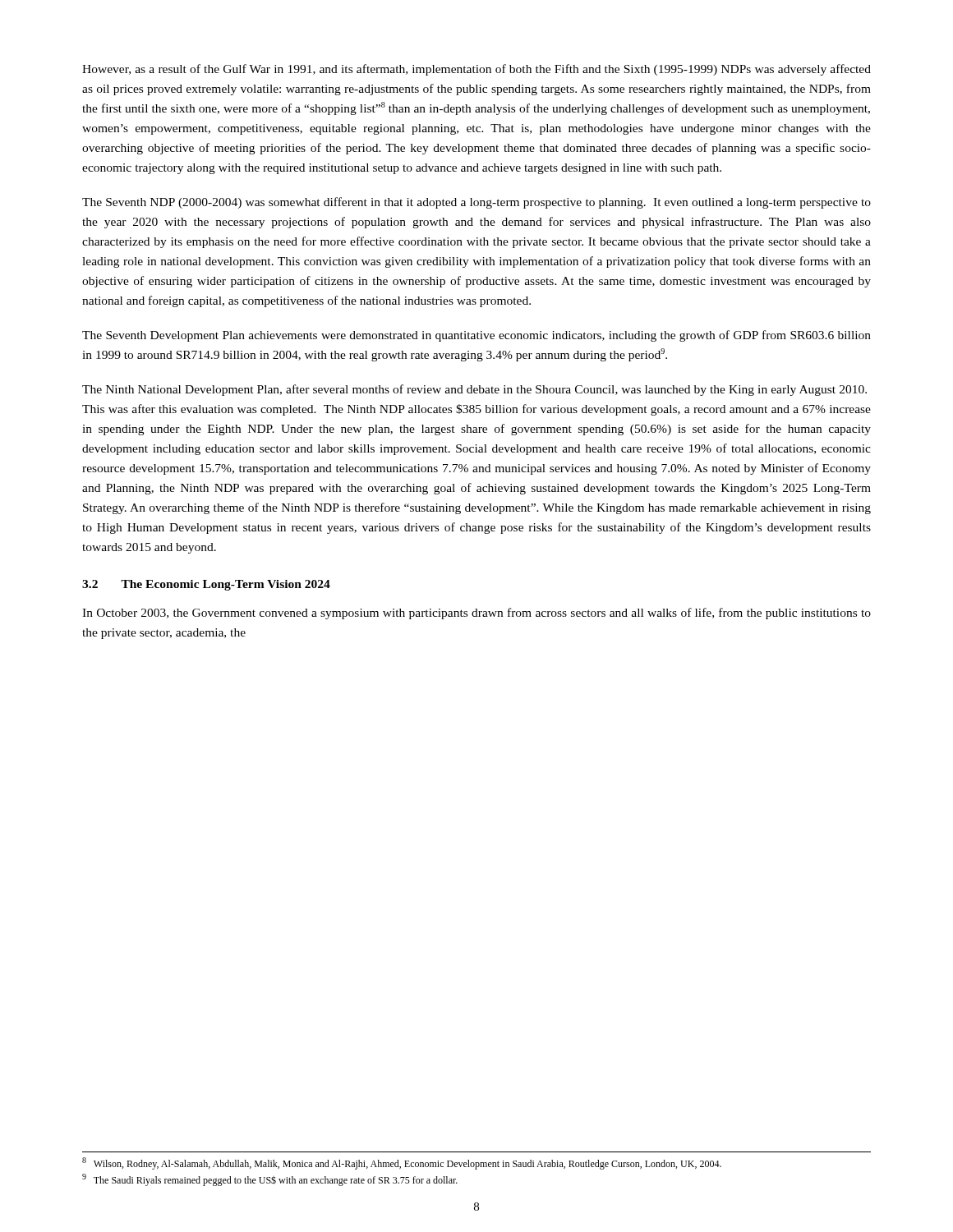The height and width of the screenshot is (1232, 953).
Task: Find the block on this page that starts "8 Wilson, Rodney, Al-Salamah, Abdullah, Malik, Monica"
Action: coord(402,1164)
